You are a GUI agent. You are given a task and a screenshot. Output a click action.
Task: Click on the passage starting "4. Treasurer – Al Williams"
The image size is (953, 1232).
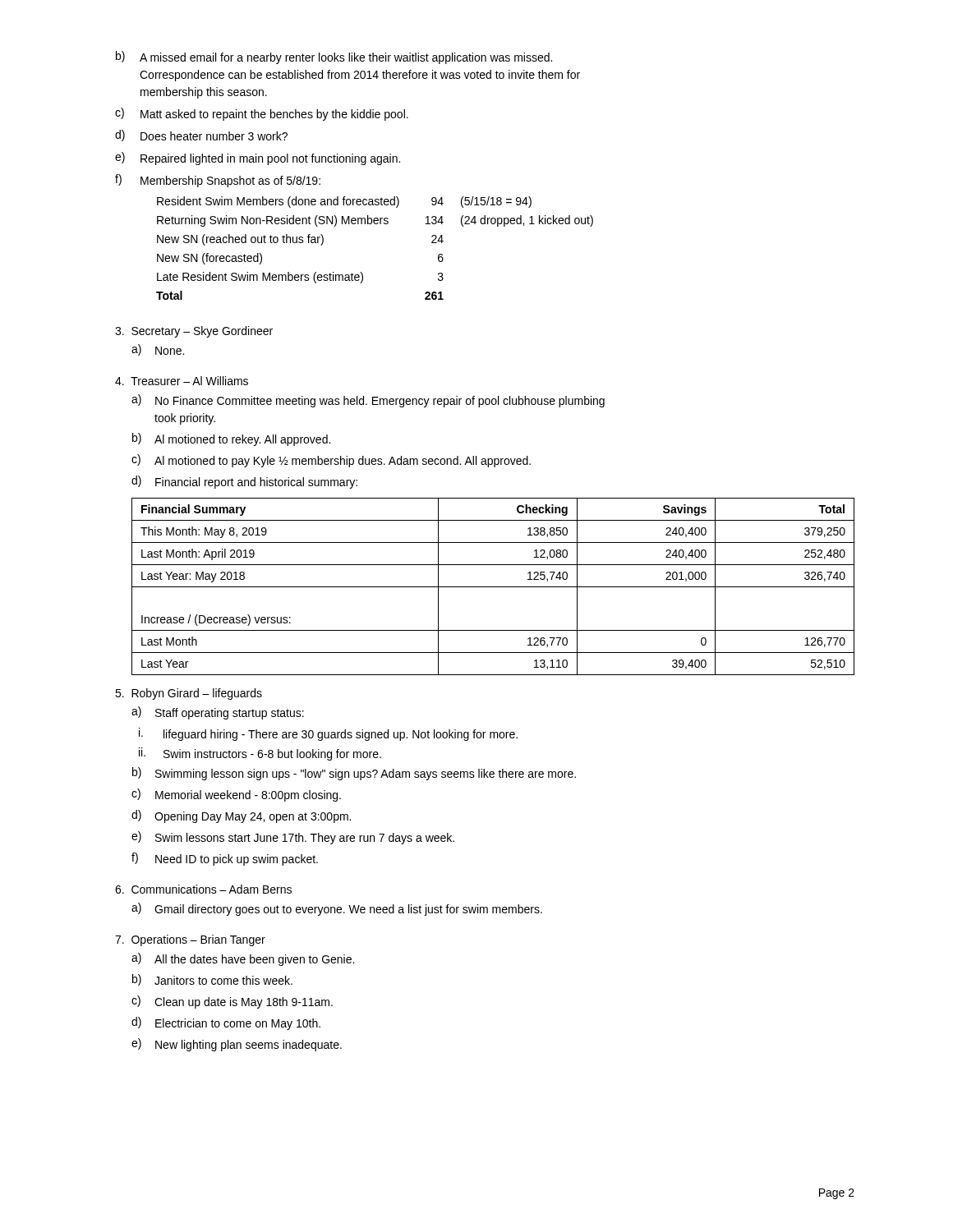(x=182, y=381)
